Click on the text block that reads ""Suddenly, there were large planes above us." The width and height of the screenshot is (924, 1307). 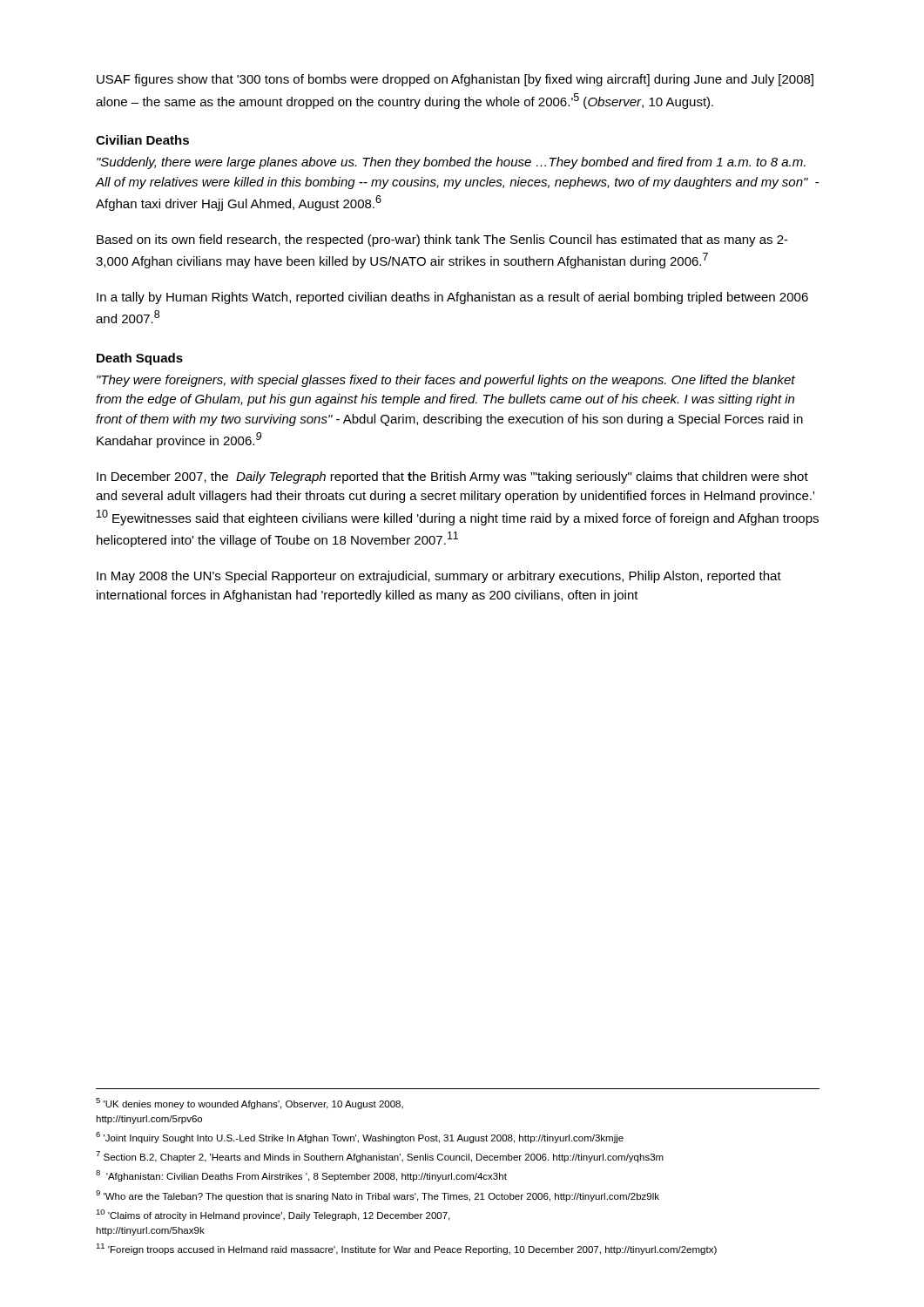click(458, 183)
